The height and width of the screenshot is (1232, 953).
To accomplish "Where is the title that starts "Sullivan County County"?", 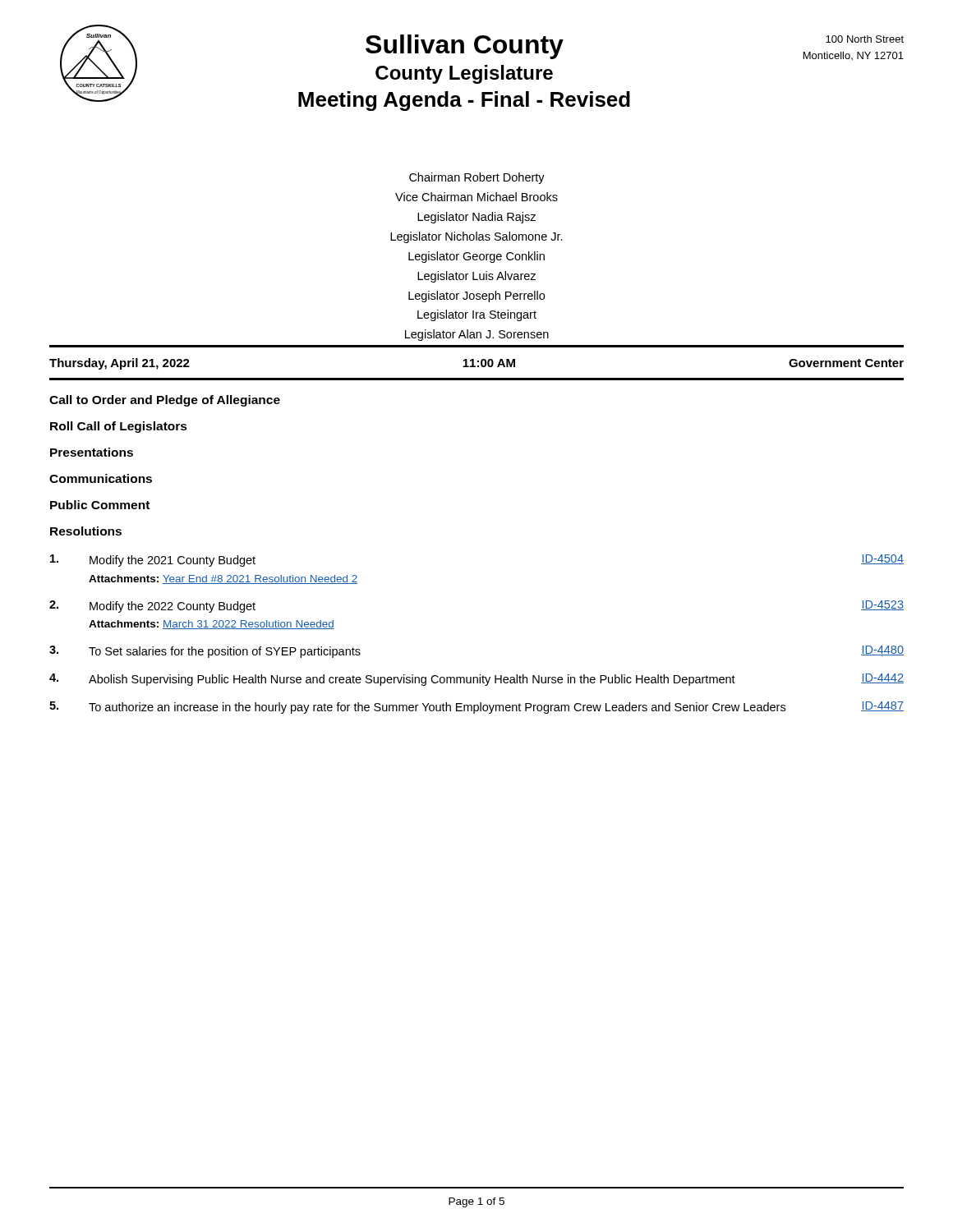I will tap(464, 71).
